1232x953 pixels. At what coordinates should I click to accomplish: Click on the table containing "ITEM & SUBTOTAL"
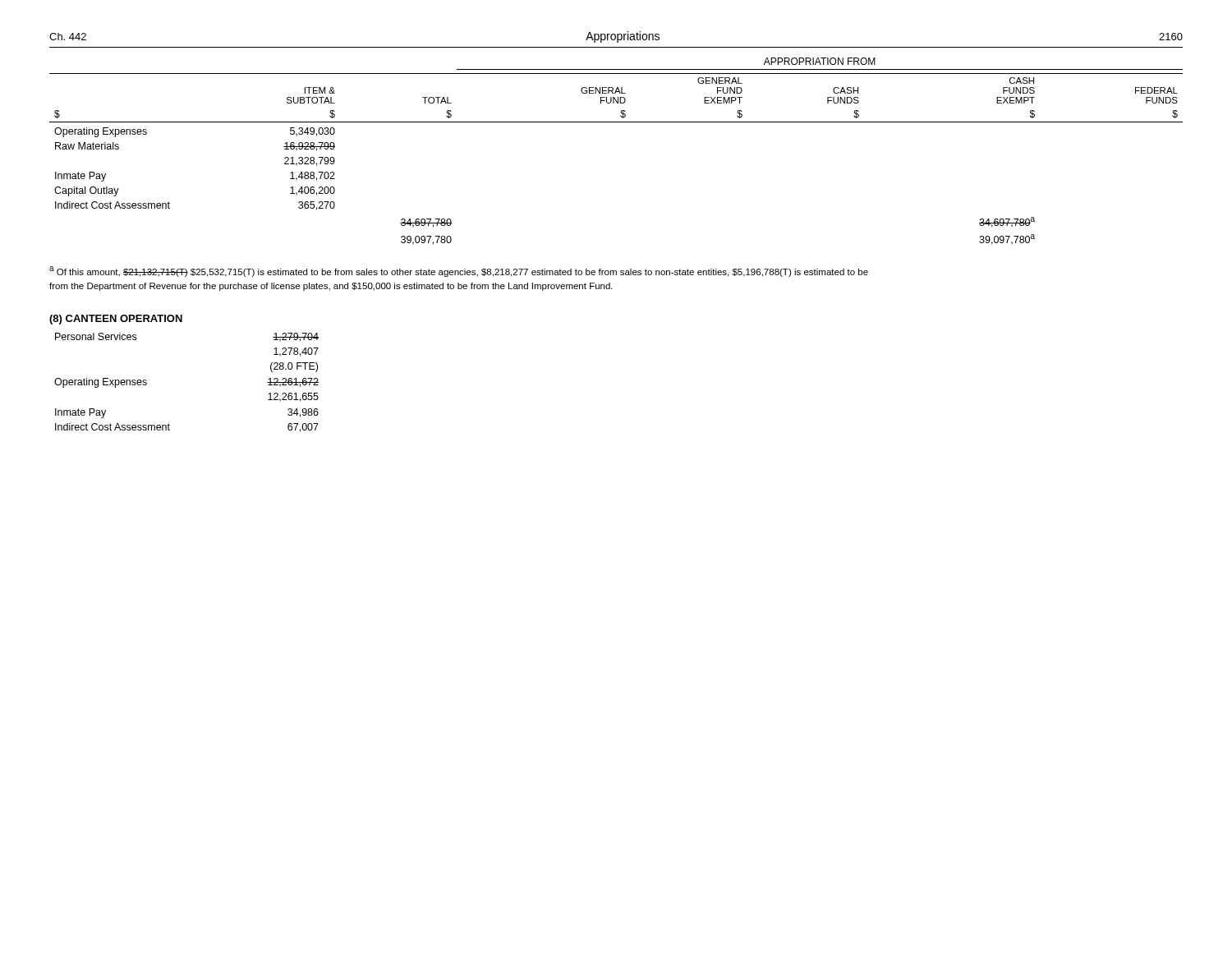point(616,151)
